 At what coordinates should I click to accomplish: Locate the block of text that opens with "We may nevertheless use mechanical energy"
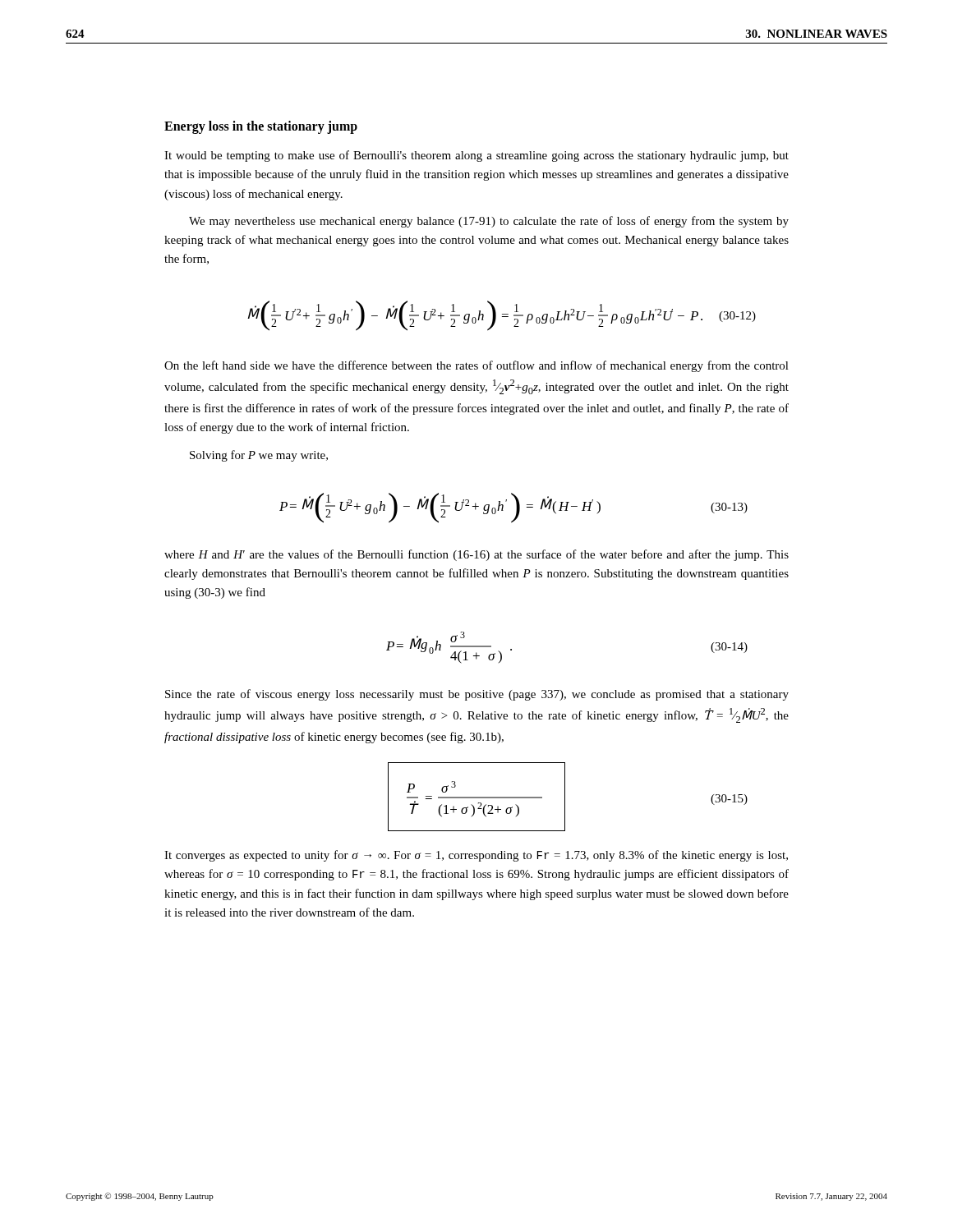click(x=476, y=240)
